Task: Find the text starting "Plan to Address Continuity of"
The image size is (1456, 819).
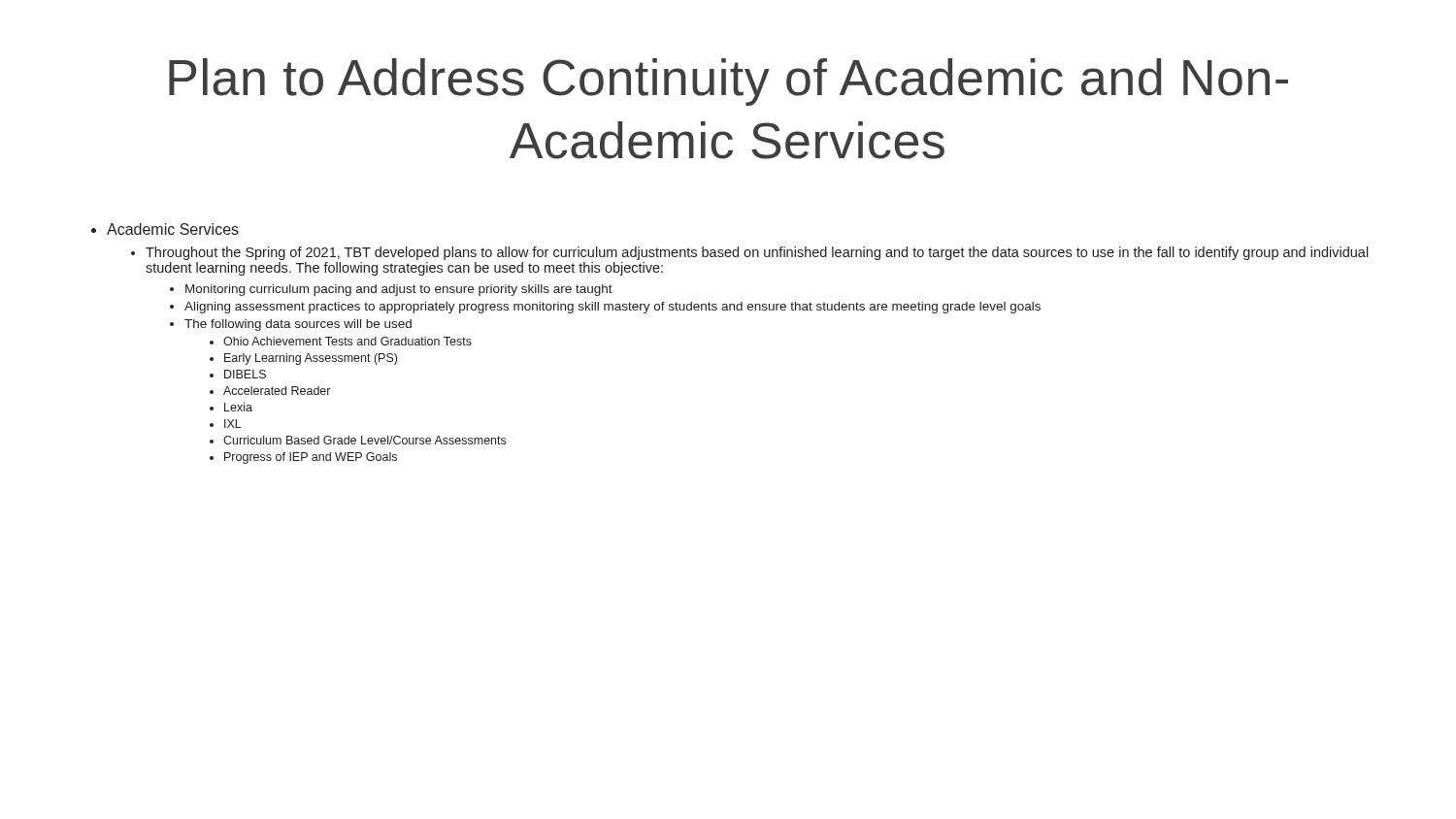Action: point(728,110)
